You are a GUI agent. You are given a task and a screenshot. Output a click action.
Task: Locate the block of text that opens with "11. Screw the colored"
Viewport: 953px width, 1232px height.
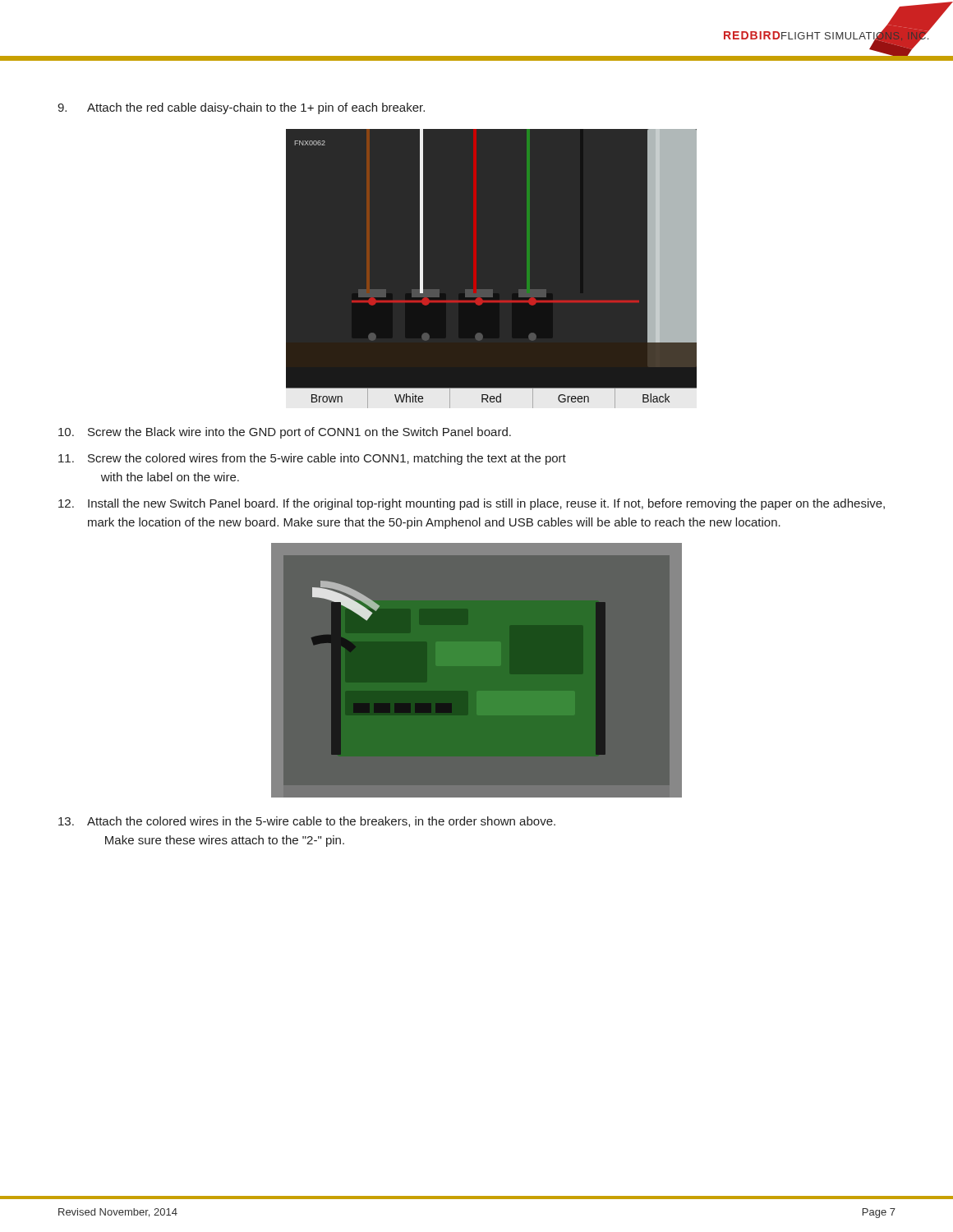(x=476, y=468)
